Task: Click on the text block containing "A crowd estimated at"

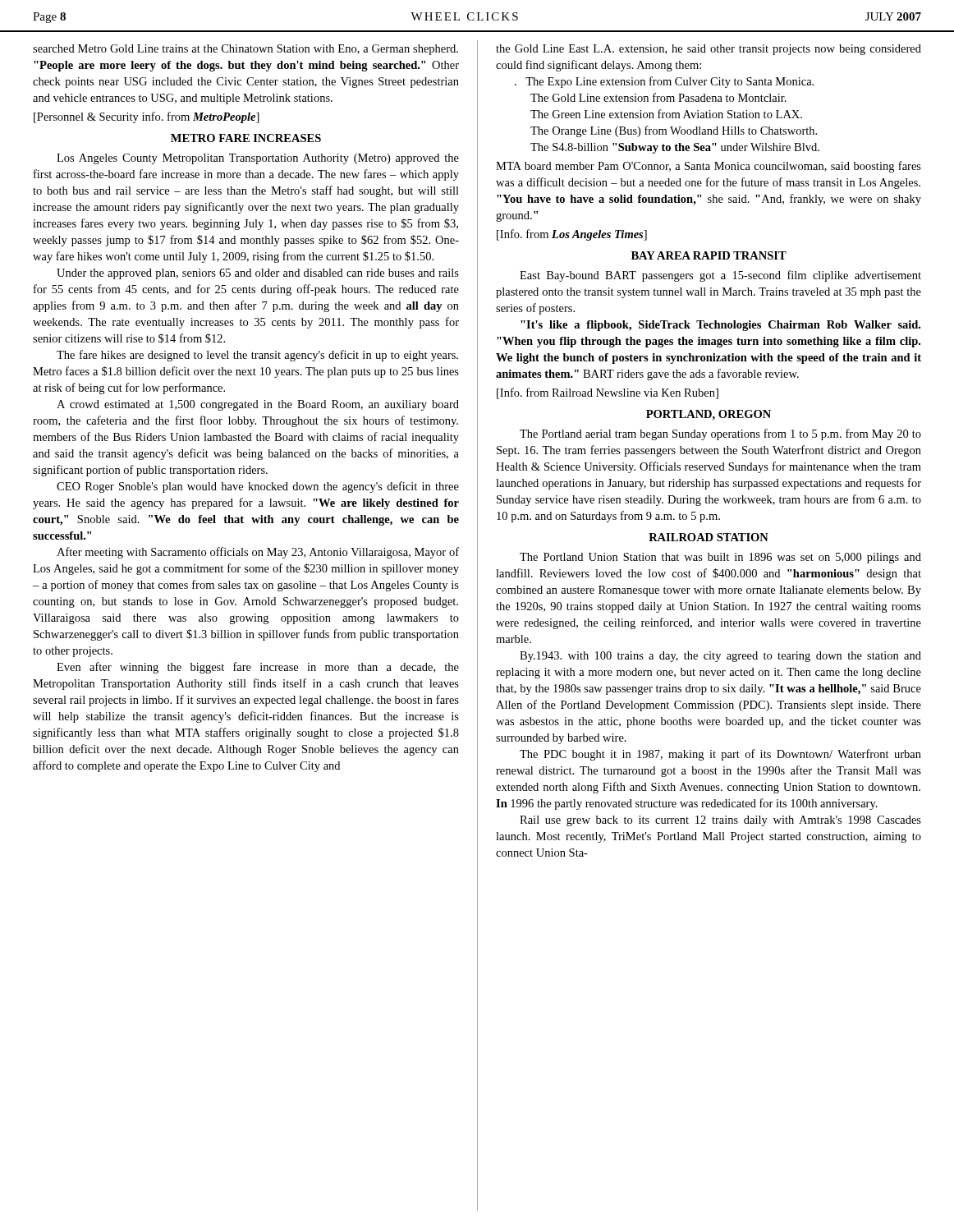Action: coord(246,437)
